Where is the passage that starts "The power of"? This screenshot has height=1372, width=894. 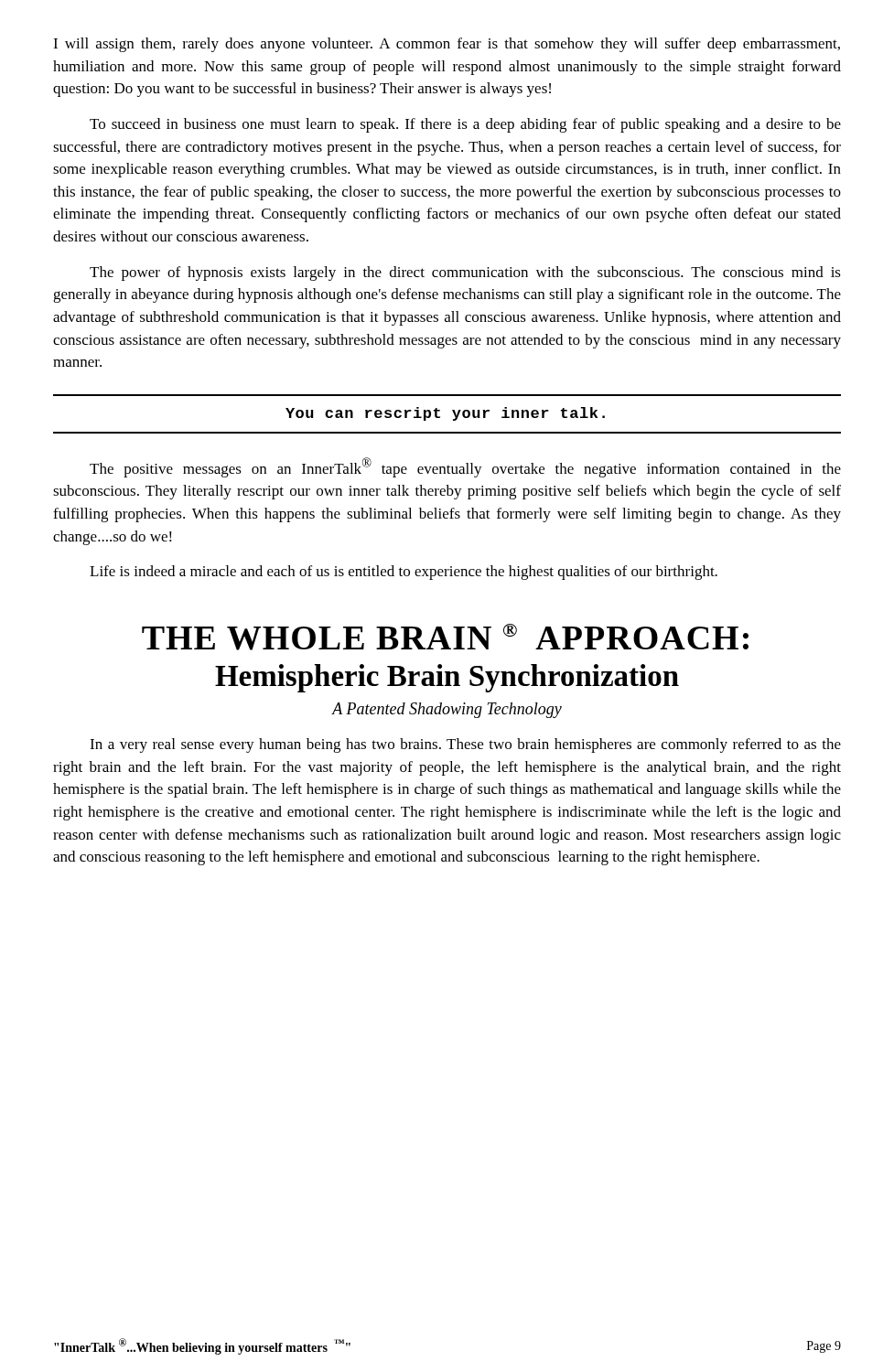coord(447,318)
